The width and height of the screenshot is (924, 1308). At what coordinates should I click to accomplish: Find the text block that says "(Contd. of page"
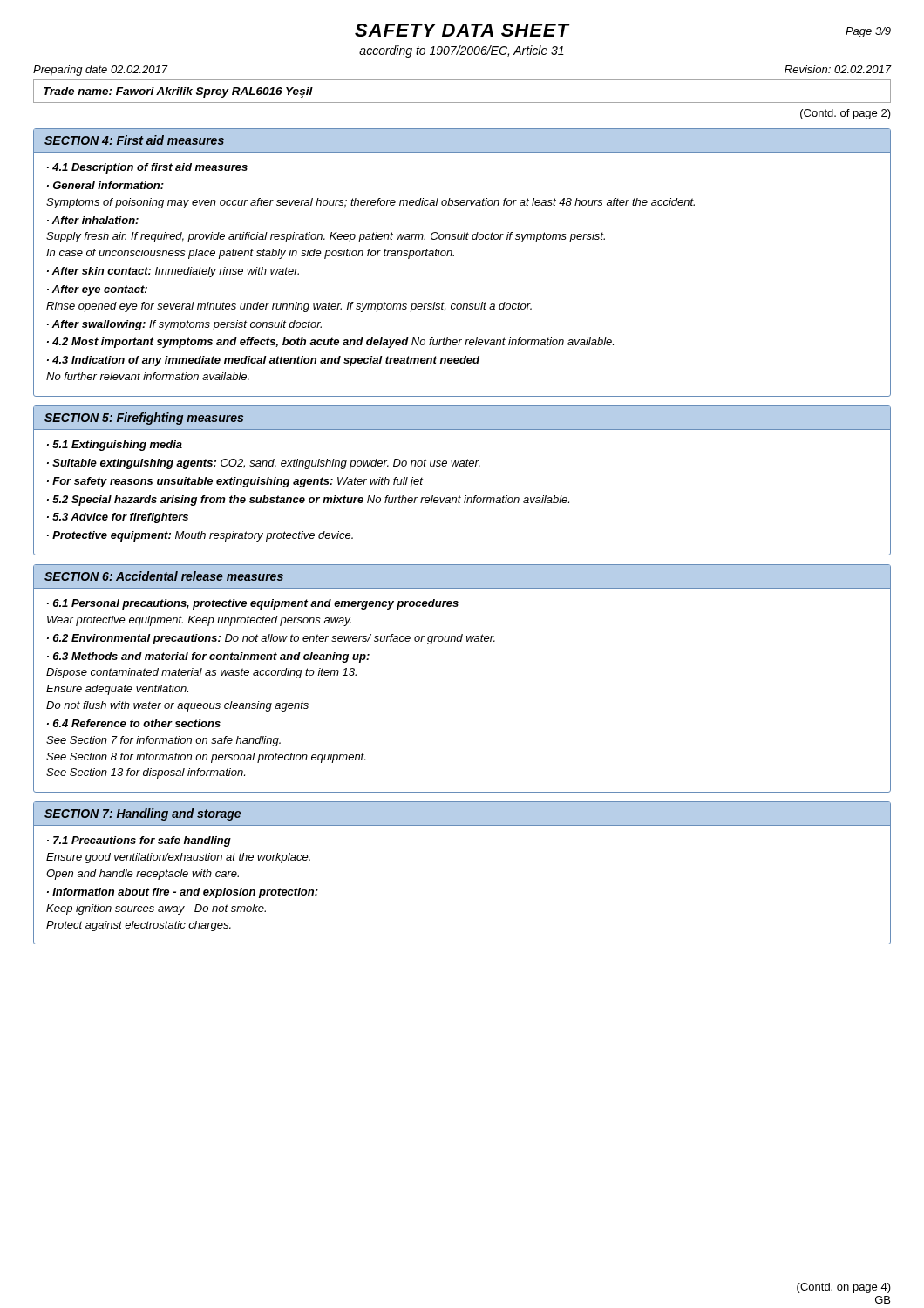point(845,113)
